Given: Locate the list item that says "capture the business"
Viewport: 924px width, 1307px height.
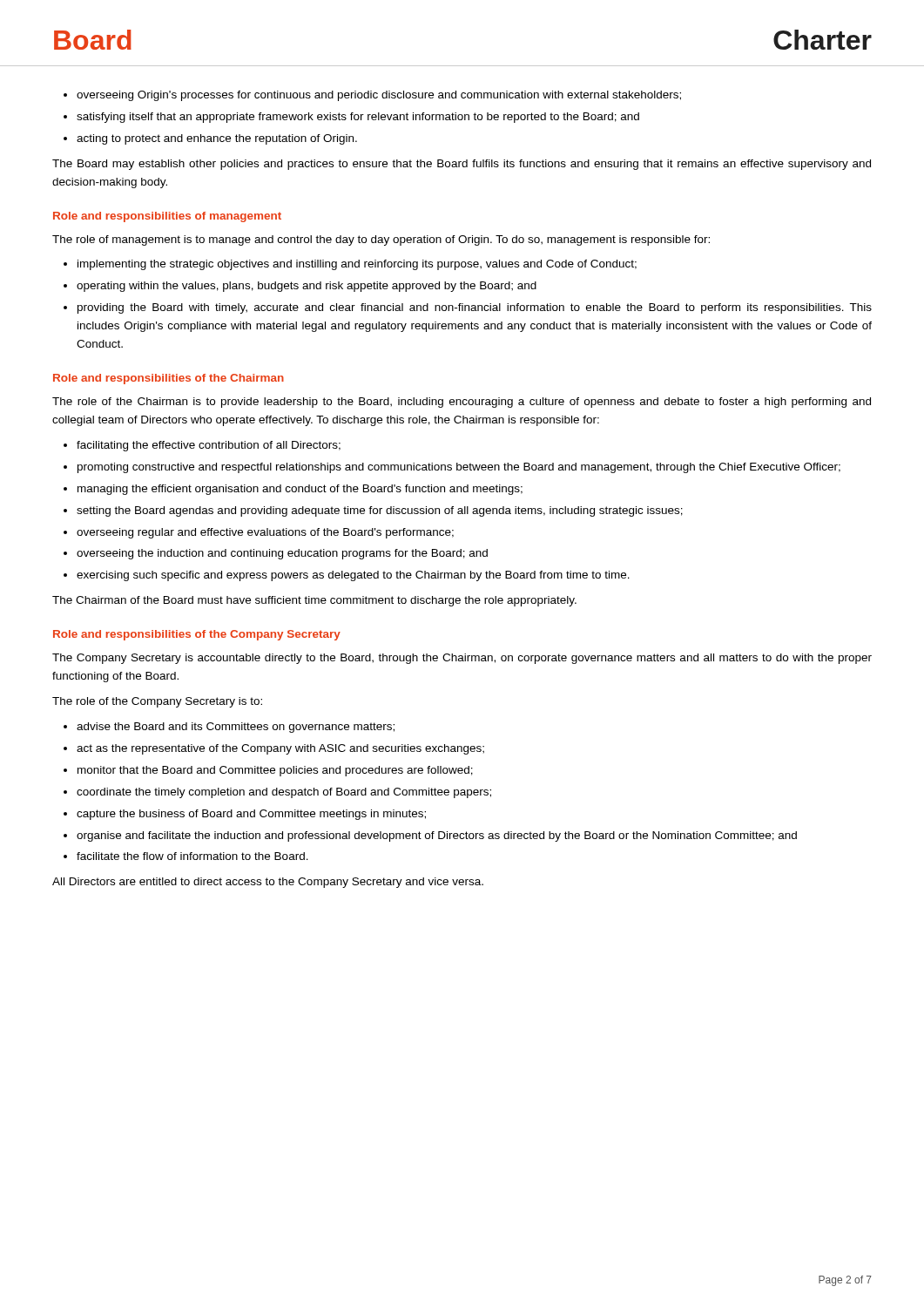Looking at the screenshot, I should coord(252,813).
